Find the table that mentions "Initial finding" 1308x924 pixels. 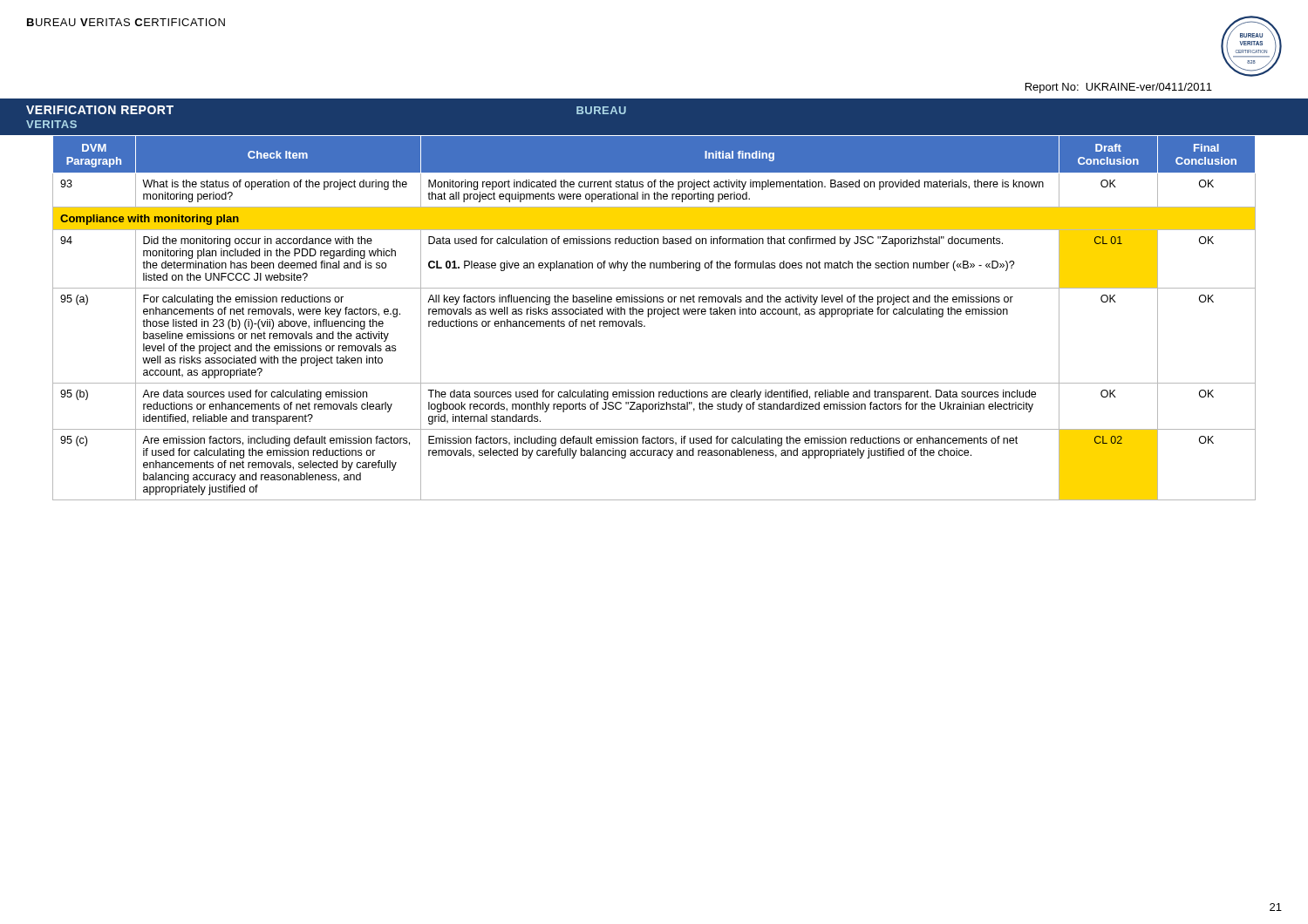(x=654, y=318)
